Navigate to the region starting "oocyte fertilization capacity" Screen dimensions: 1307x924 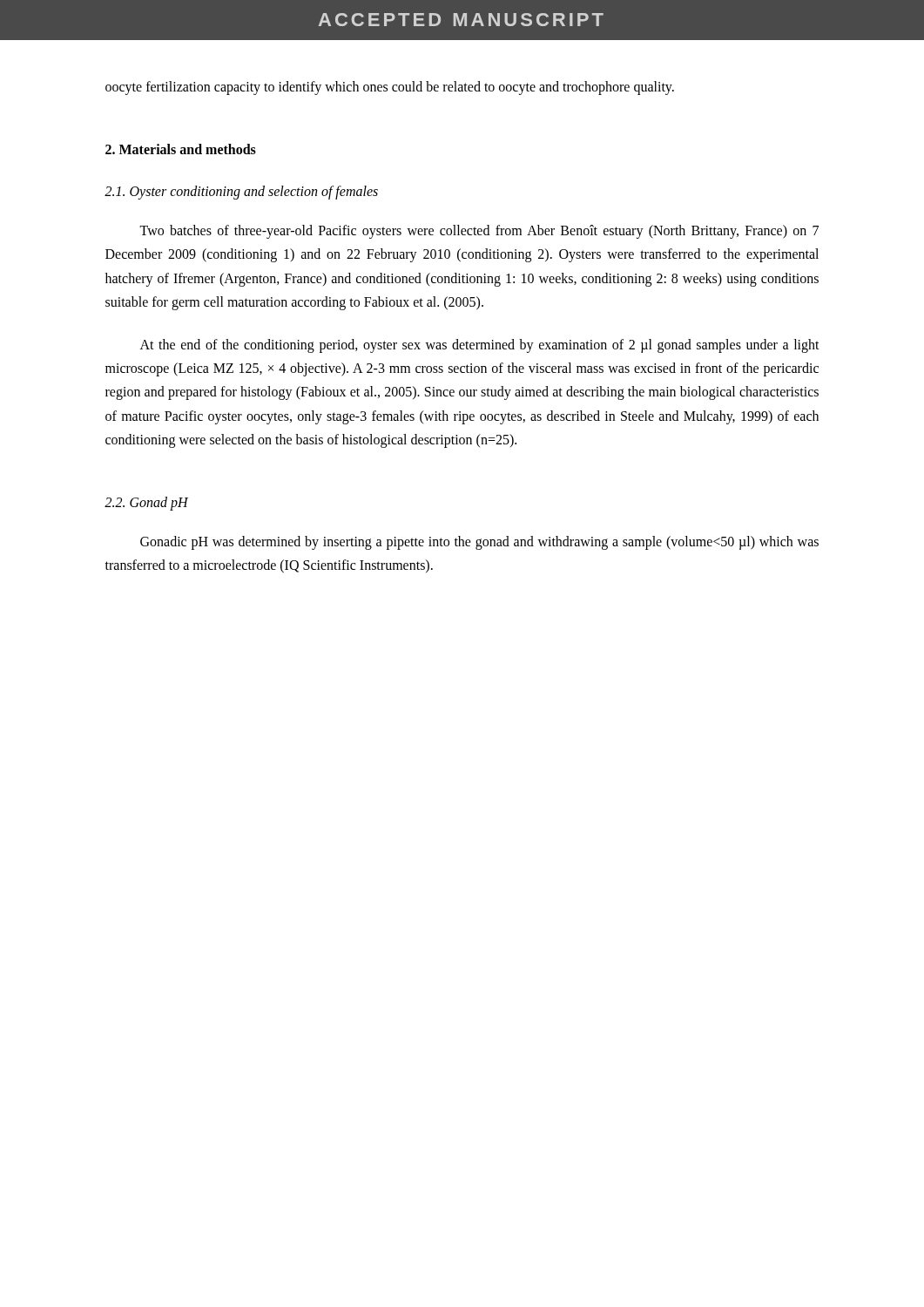390,87
